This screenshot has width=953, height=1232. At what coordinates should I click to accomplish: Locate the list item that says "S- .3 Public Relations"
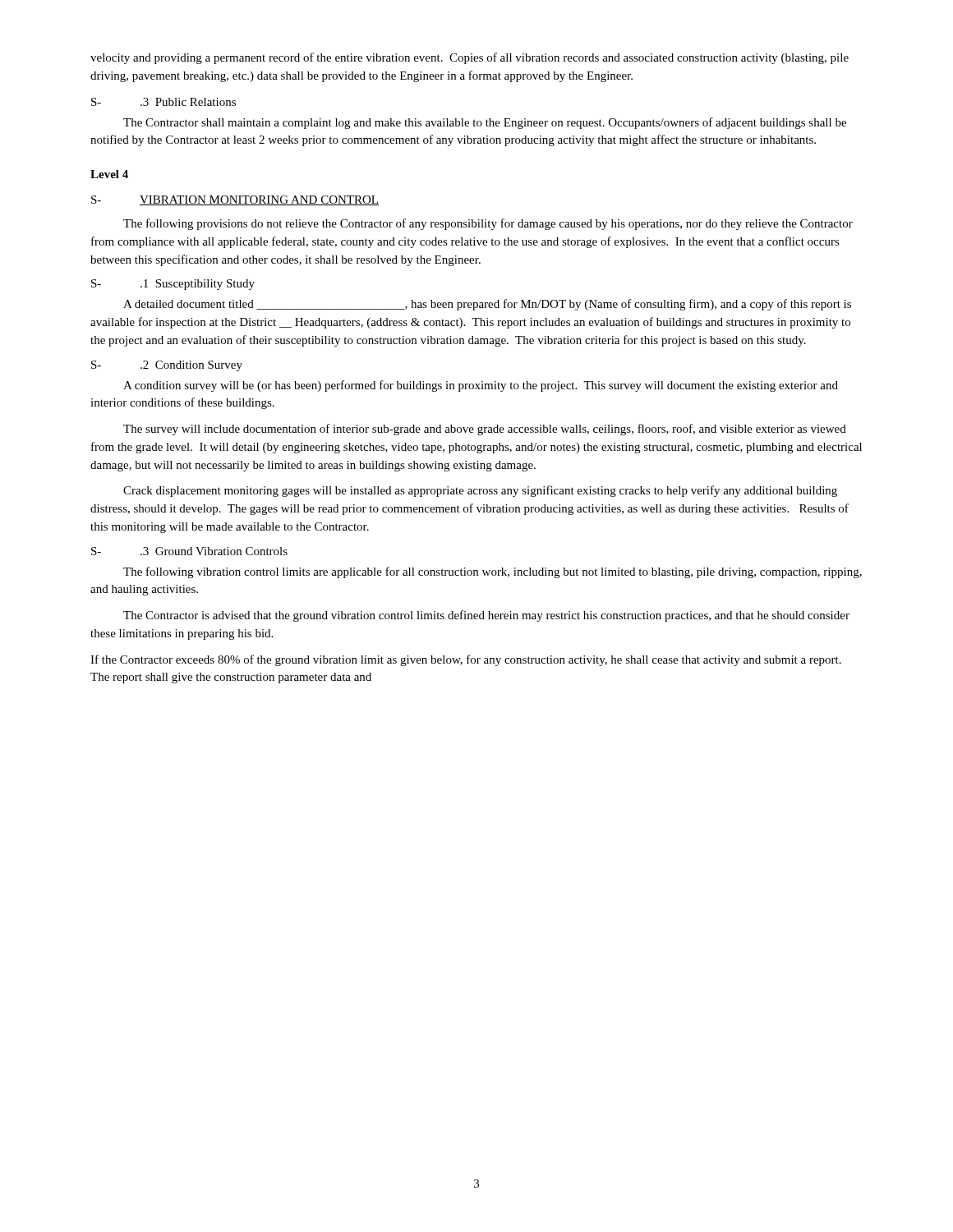163,102
